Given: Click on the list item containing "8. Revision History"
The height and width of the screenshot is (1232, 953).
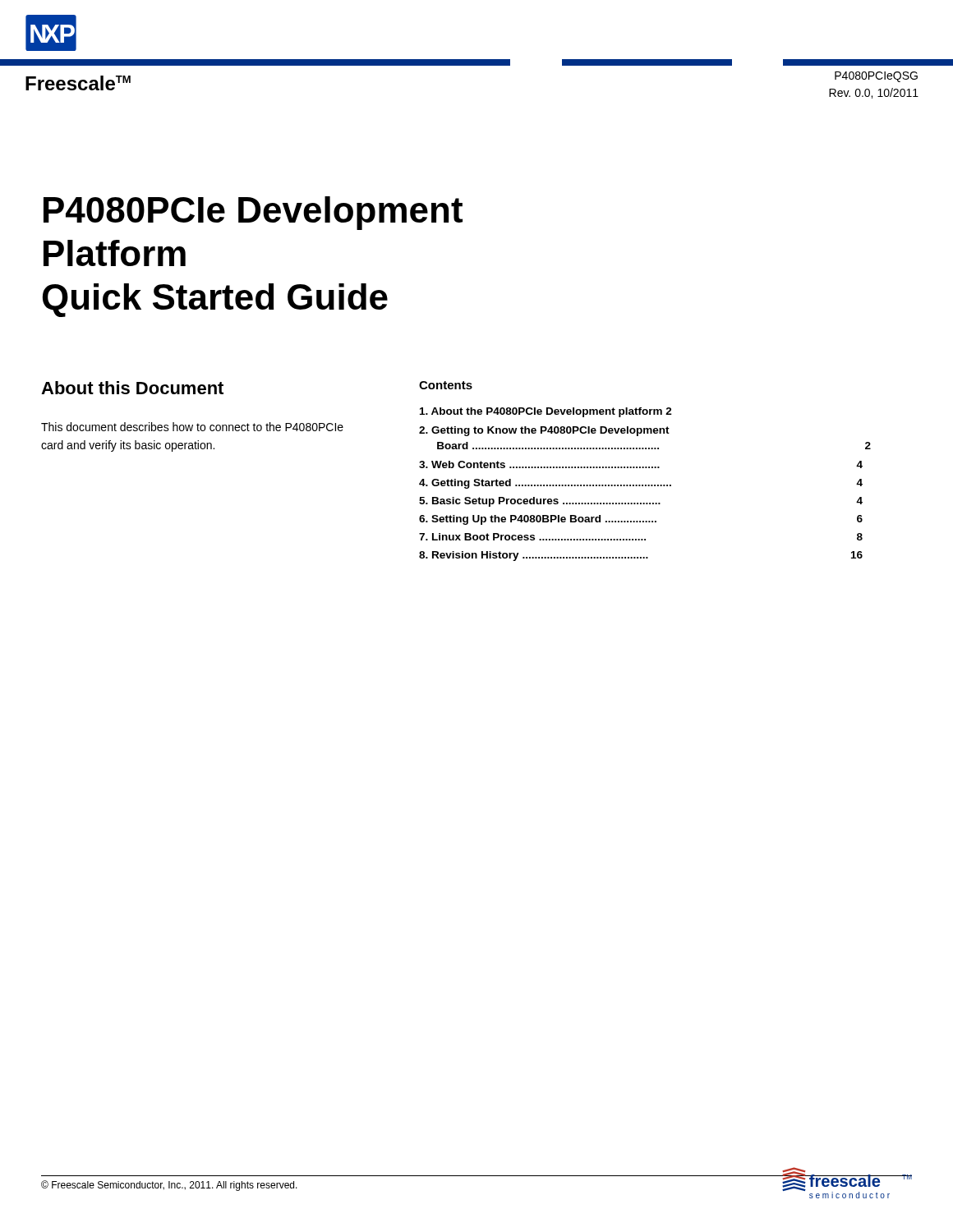Looking at the screenshot, I should pos(641,555).
